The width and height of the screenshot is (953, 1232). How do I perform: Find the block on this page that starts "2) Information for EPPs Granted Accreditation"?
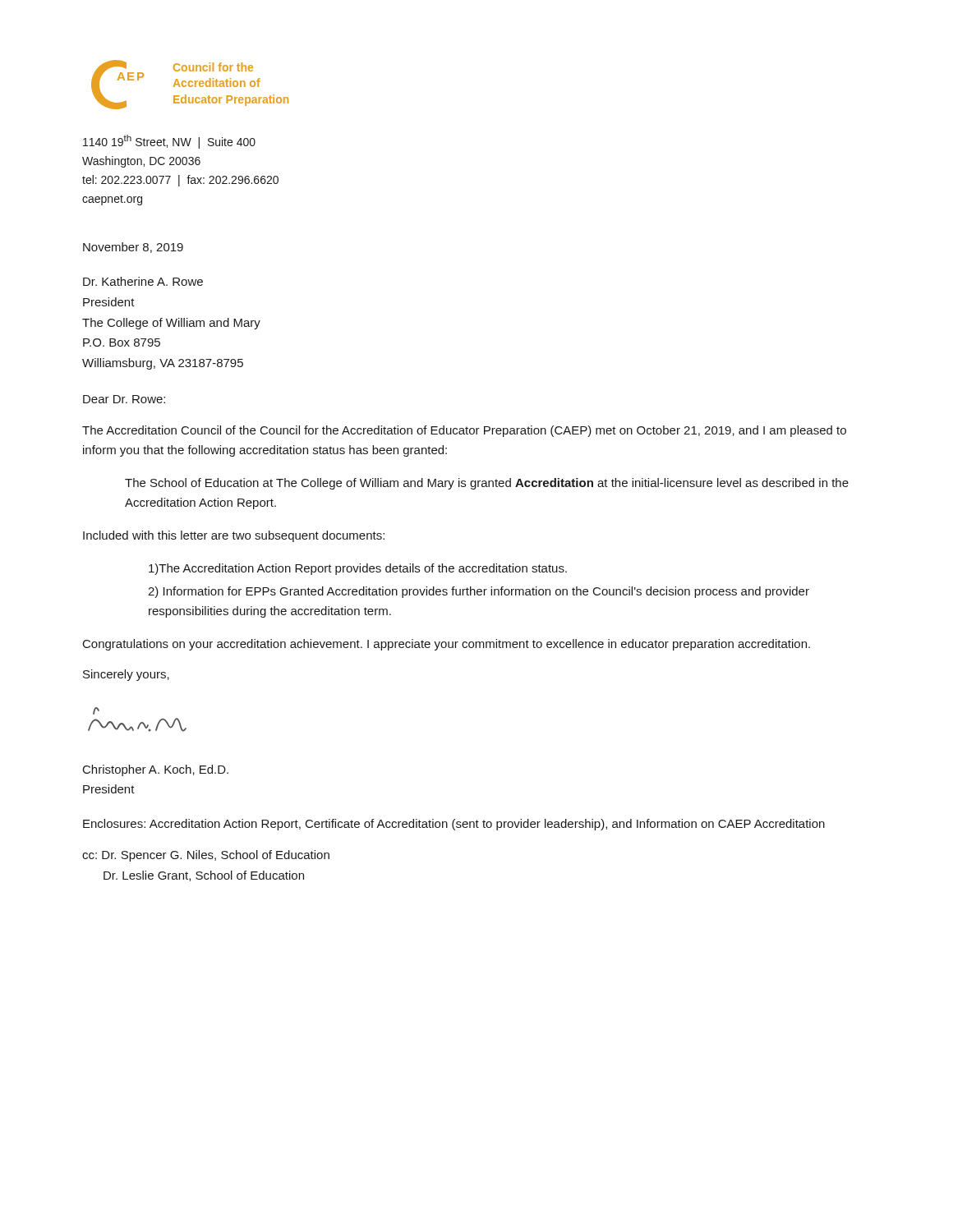(479, 601)
